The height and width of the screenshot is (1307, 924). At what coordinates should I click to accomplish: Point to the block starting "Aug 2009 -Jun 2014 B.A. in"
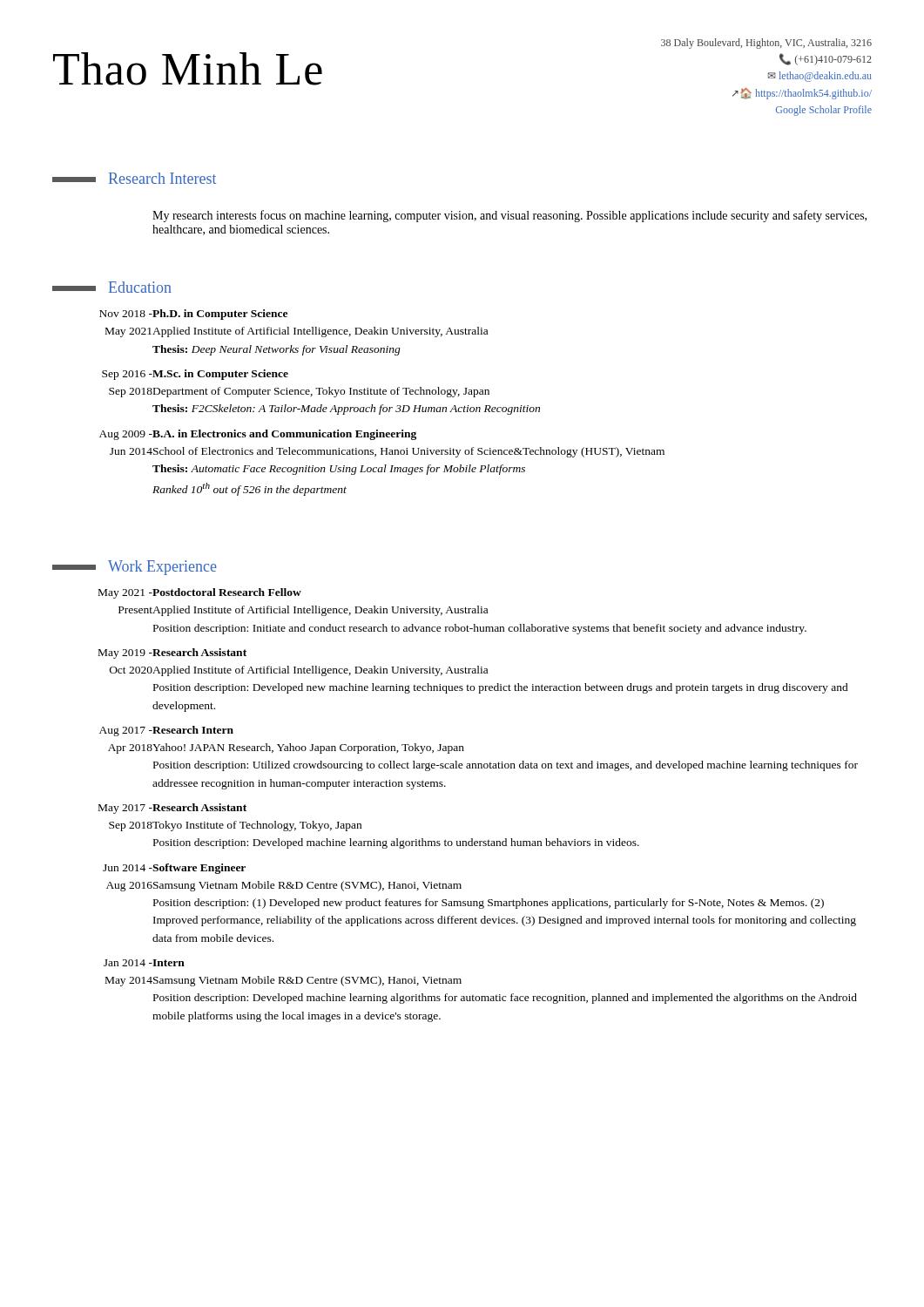(462, 462)
